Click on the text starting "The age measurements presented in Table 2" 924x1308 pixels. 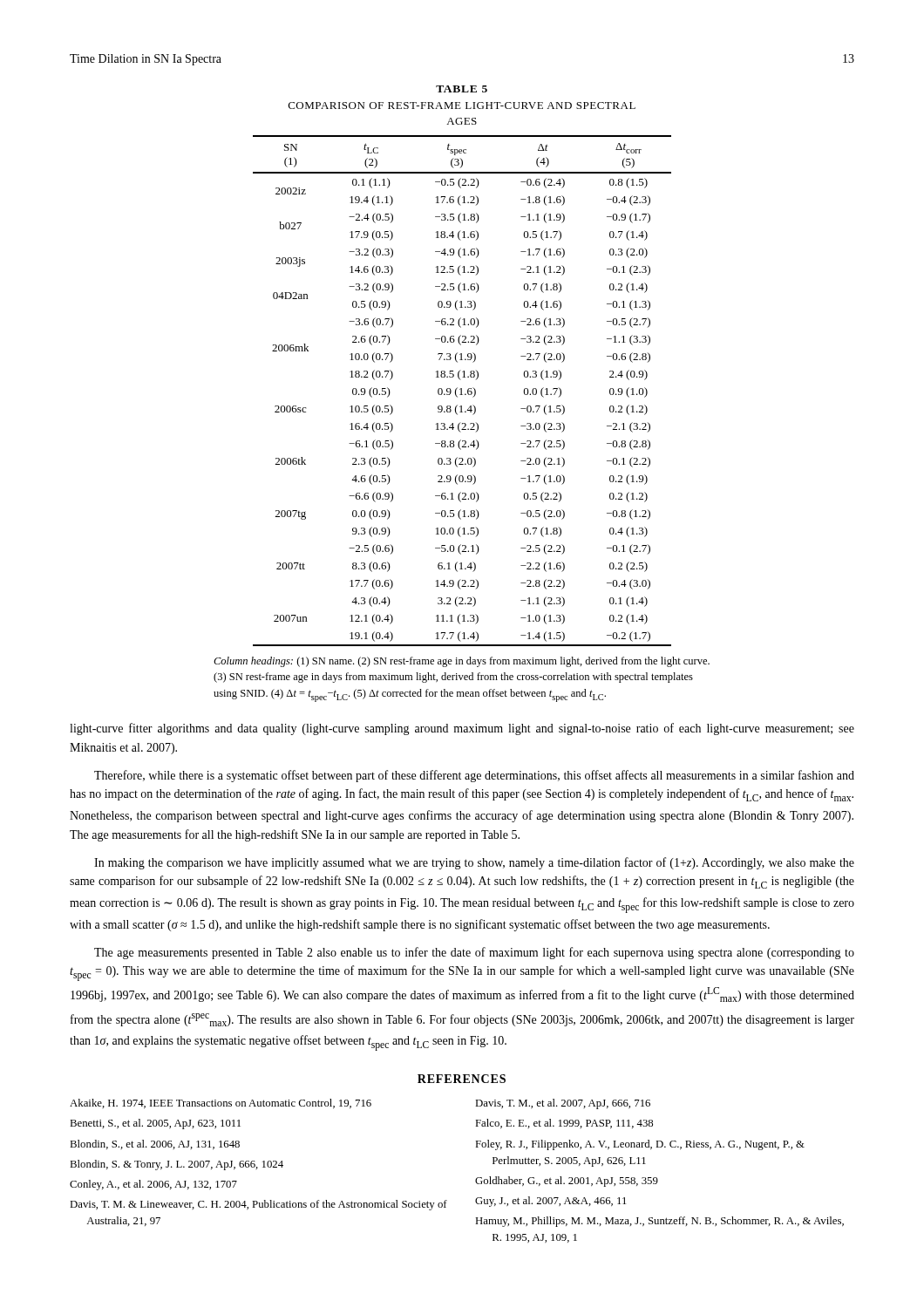tap(462, 998)
